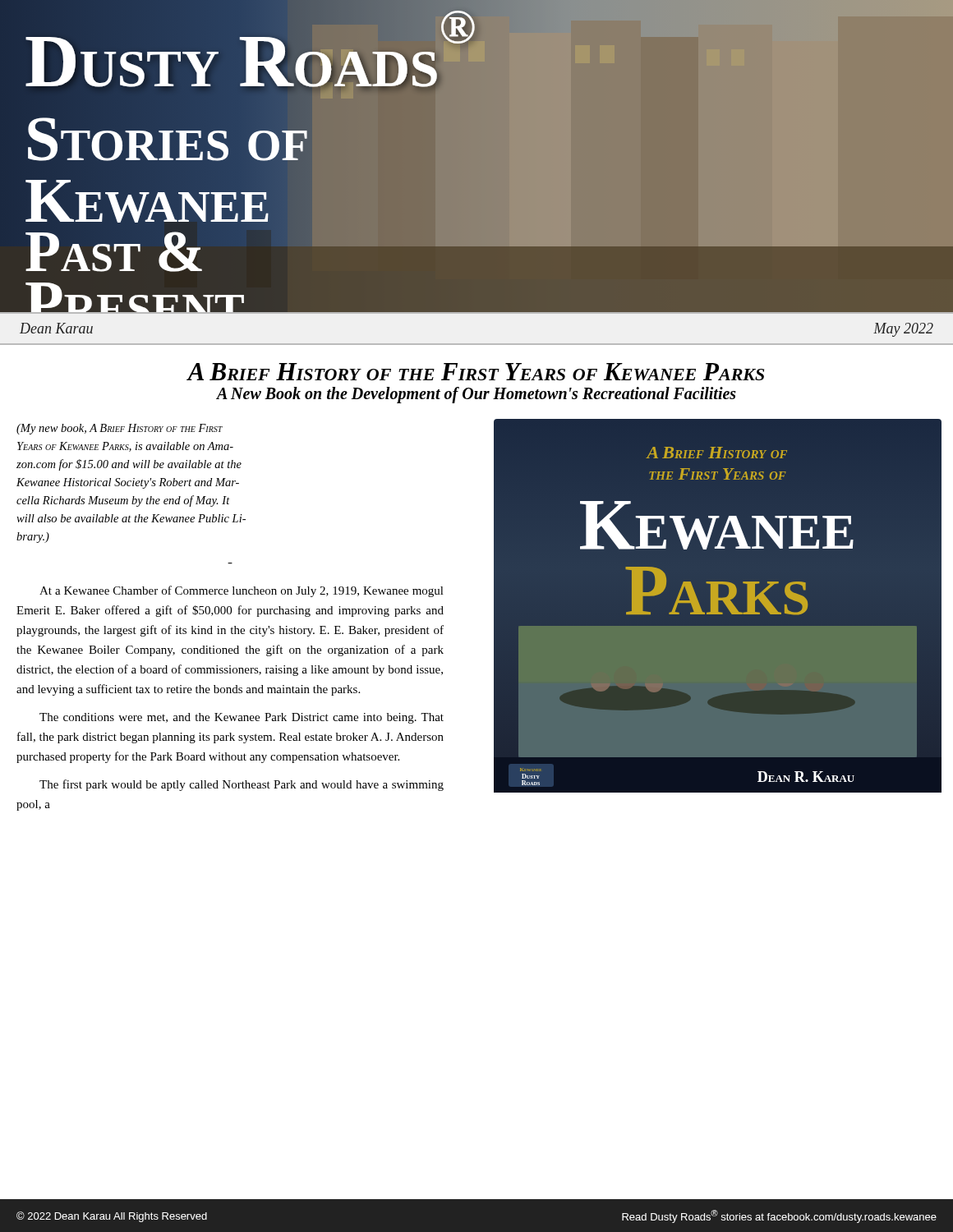Viewport: 953px width, 1232px height.
Task: Point to the text starting "A New Book on the"
Action: [476, 394]
